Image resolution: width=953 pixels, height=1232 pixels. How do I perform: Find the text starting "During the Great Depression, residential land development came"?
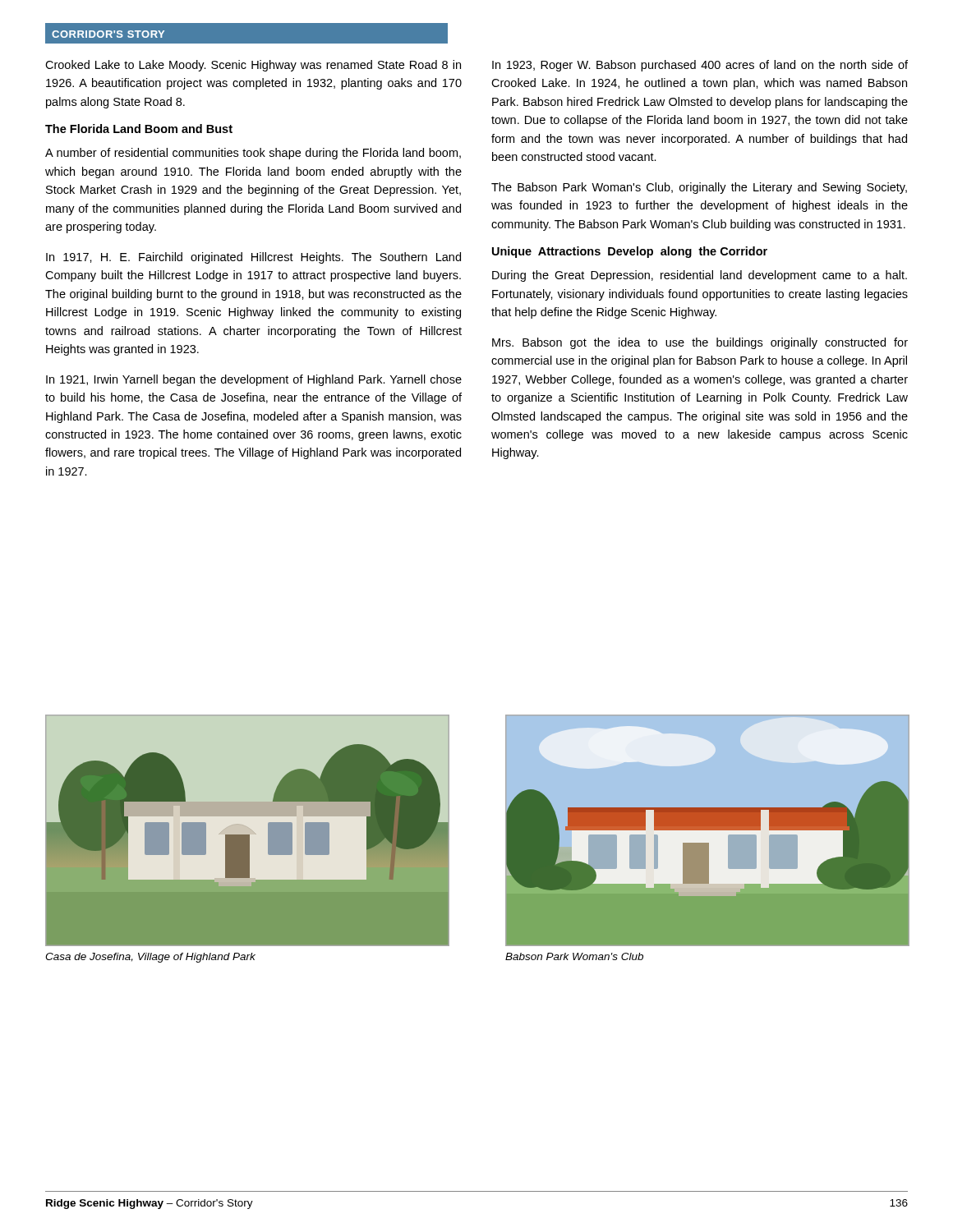tap(700, 294)
